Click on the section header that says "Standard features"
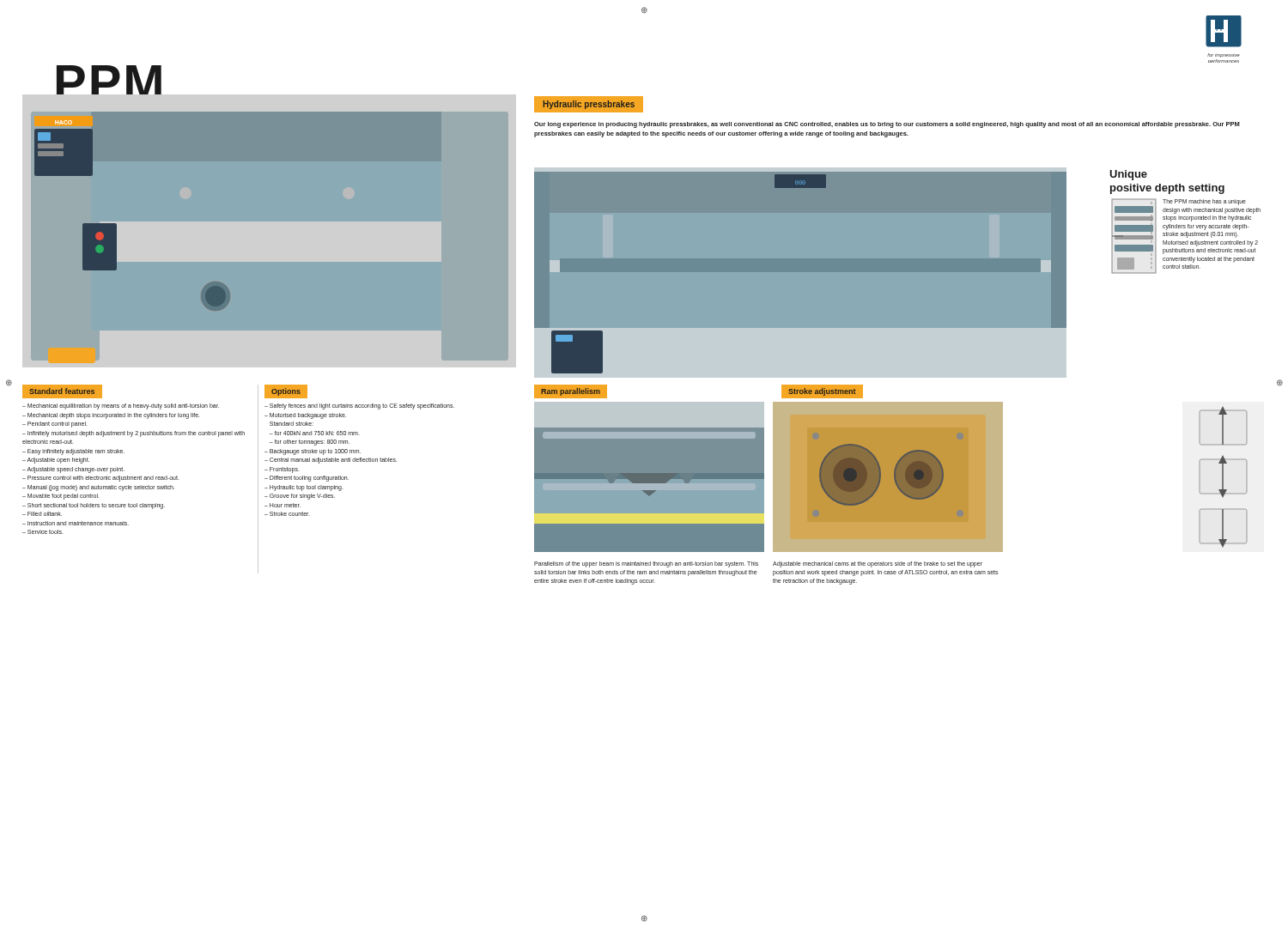This screenshot has width=1288, height=928. click(62, 391)
